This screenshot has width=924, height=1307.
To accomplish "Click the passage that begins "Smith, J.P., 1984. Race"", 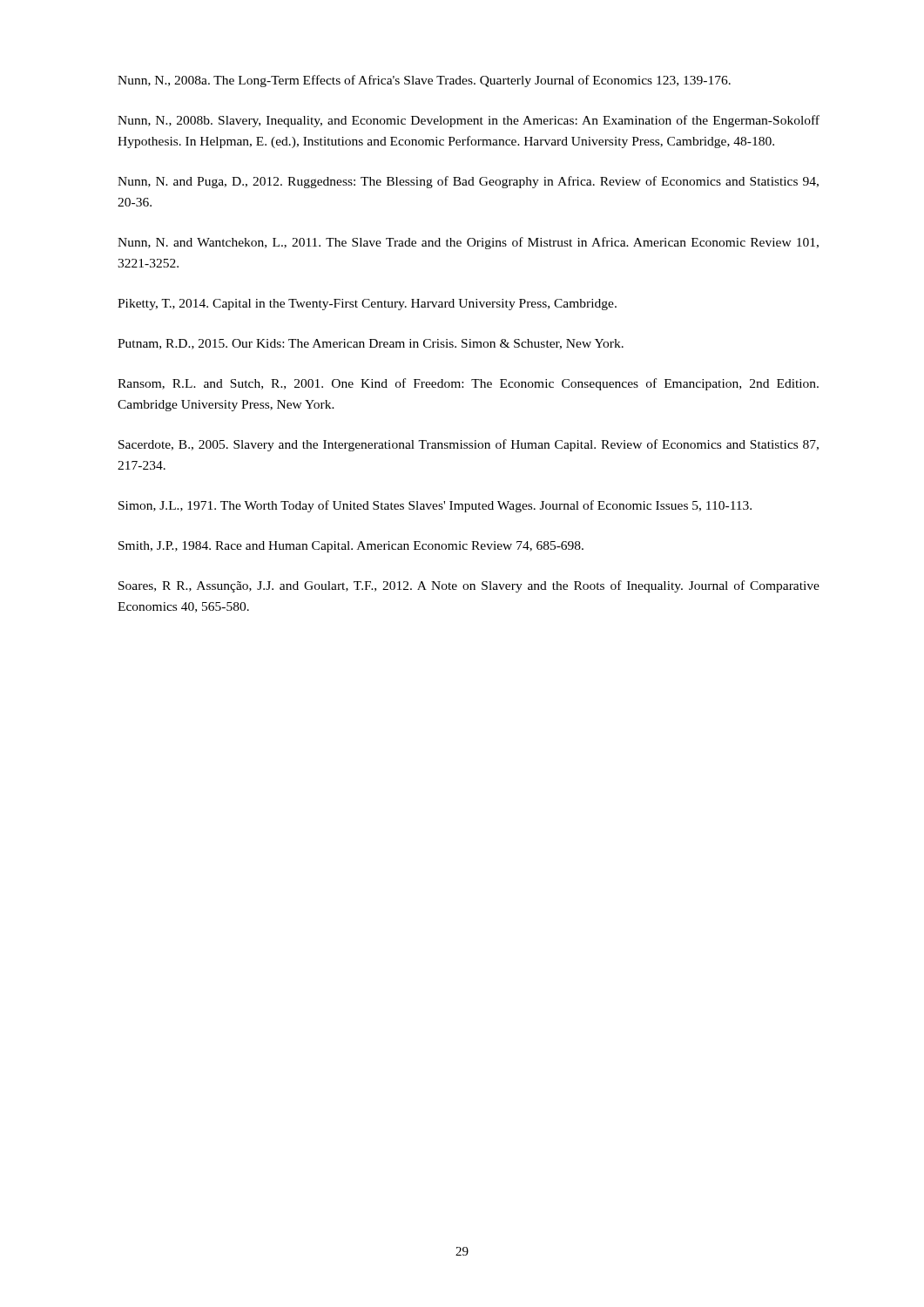I will pos(351,545).
